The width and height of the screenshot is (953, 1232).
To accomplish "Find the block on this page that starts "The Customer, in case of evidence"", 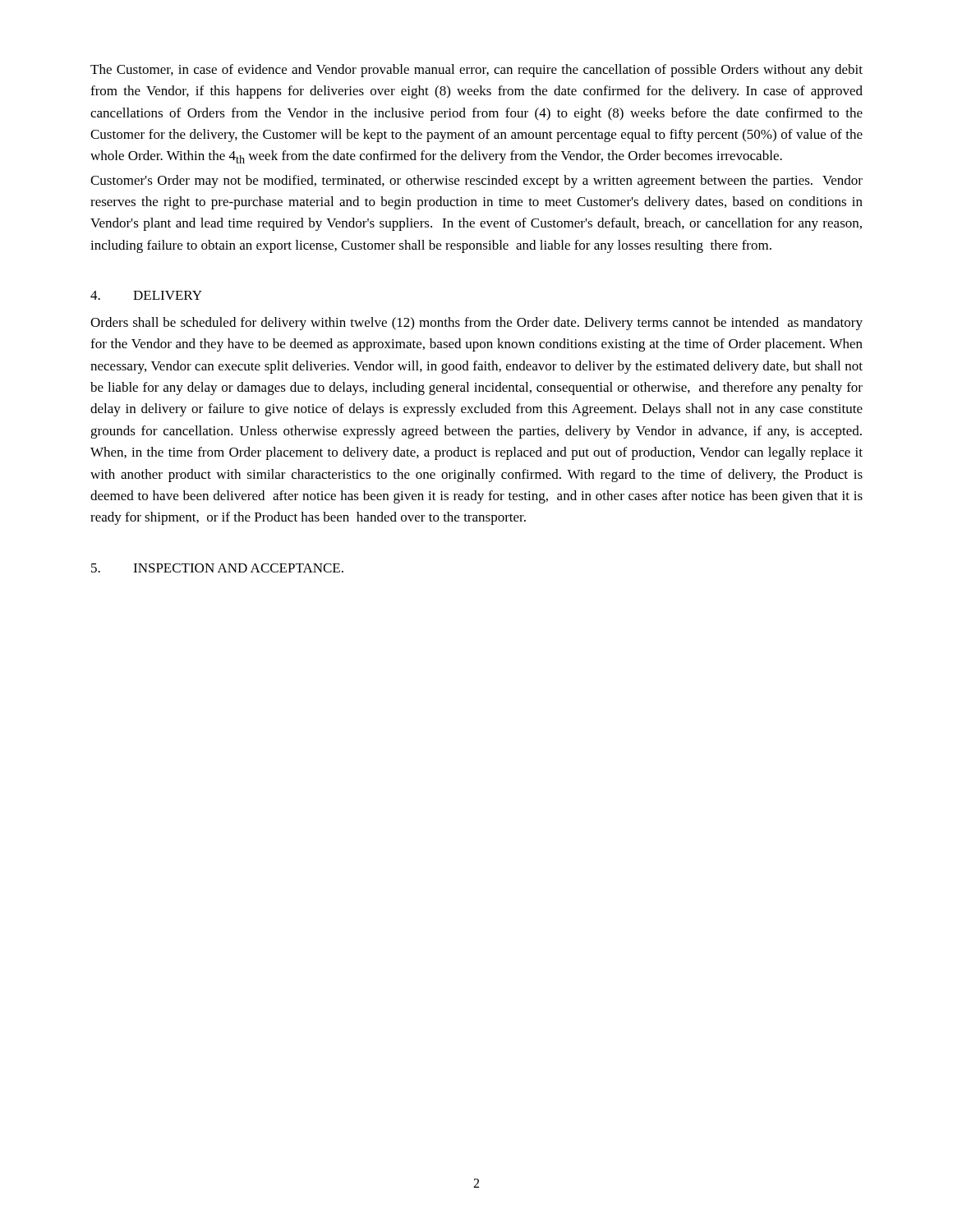I will pos(476,157).
